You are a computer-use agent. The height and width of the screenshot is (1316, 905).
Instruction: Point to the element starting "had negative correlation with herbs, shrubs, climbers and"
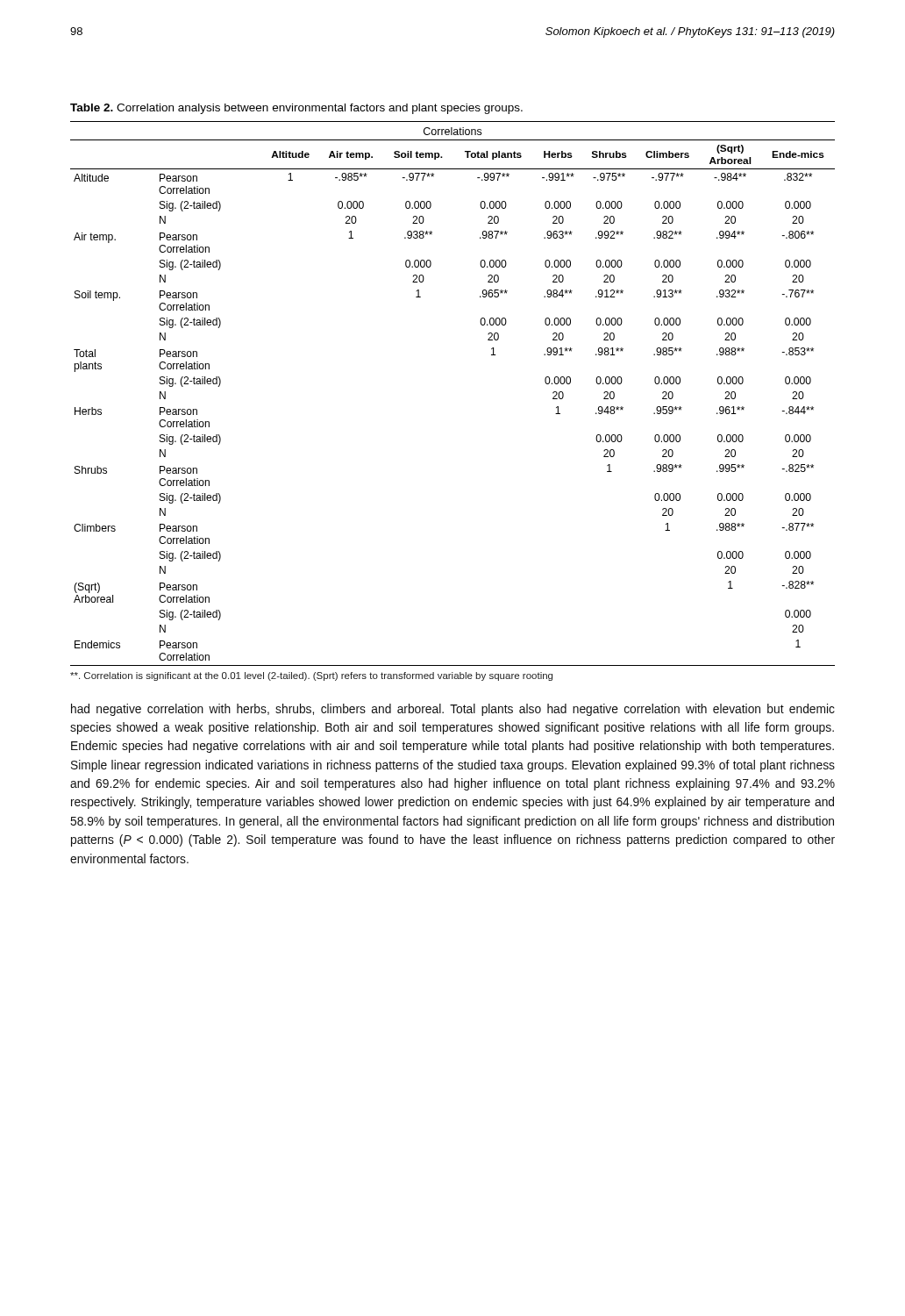tap(452, 784)
